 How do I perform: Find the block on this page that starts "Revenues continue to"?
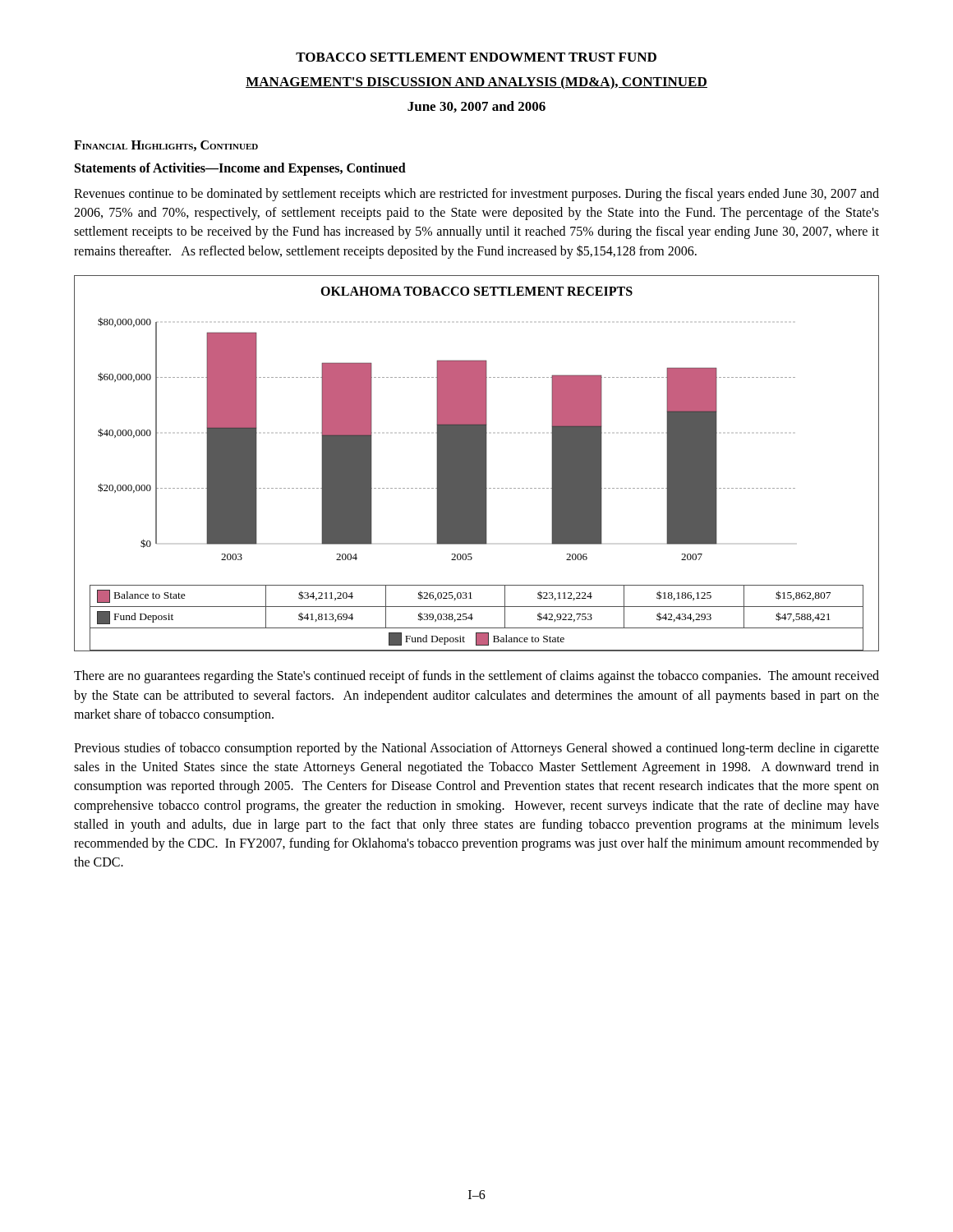click(x=476, y=222)
